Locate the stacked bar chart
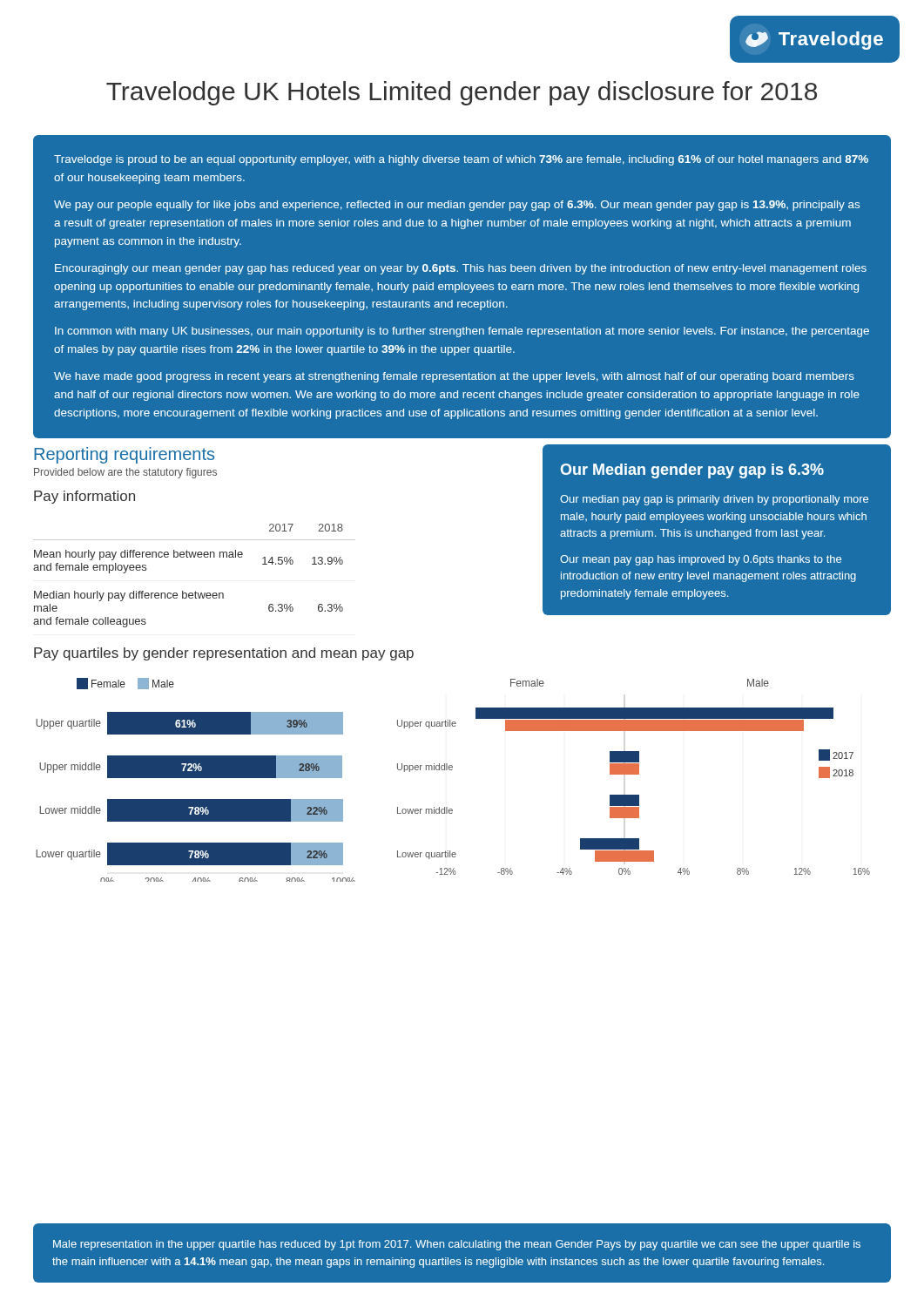The width and height of the screenshot is (924, 1307). (203, 777)
